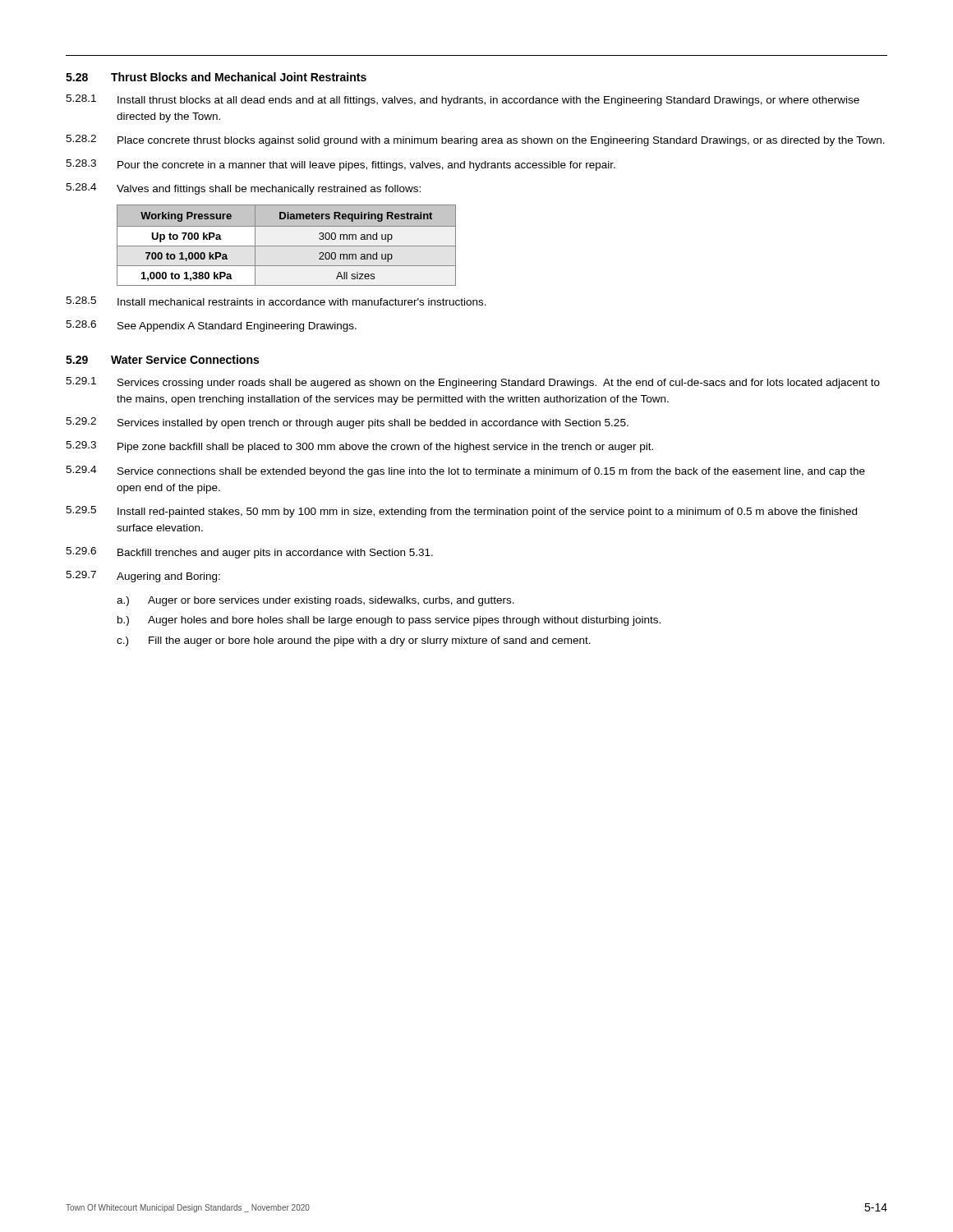Where is the passage that starts "29.5 Install red-painted stakes, 50 mm by 100"?

pyautogui.click(x=476, y=520)
